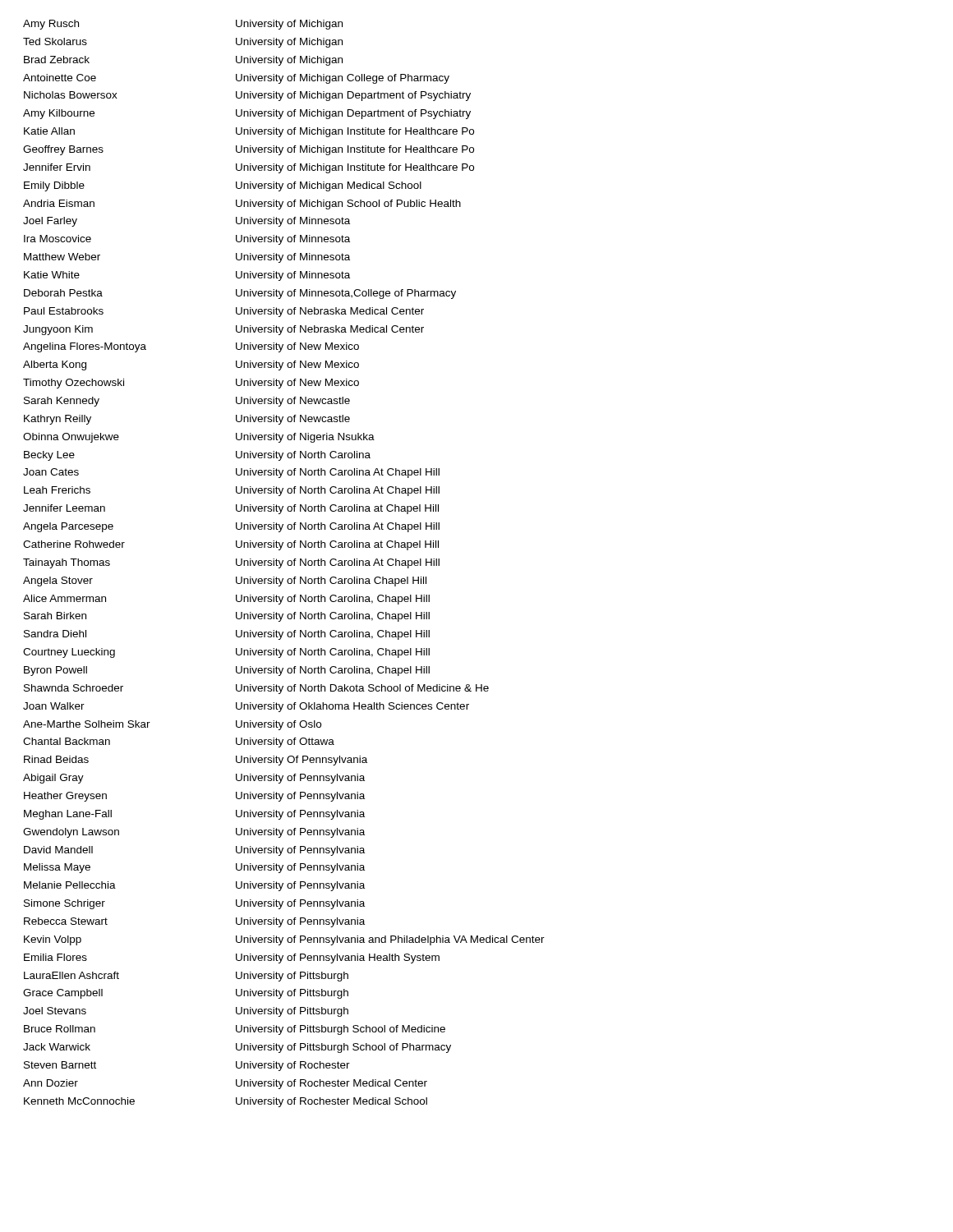Find the list item containing "Abigail GrayUniversity of Pennsylvania"
This screenshot has width=953, height=1232.
point(55,778)
